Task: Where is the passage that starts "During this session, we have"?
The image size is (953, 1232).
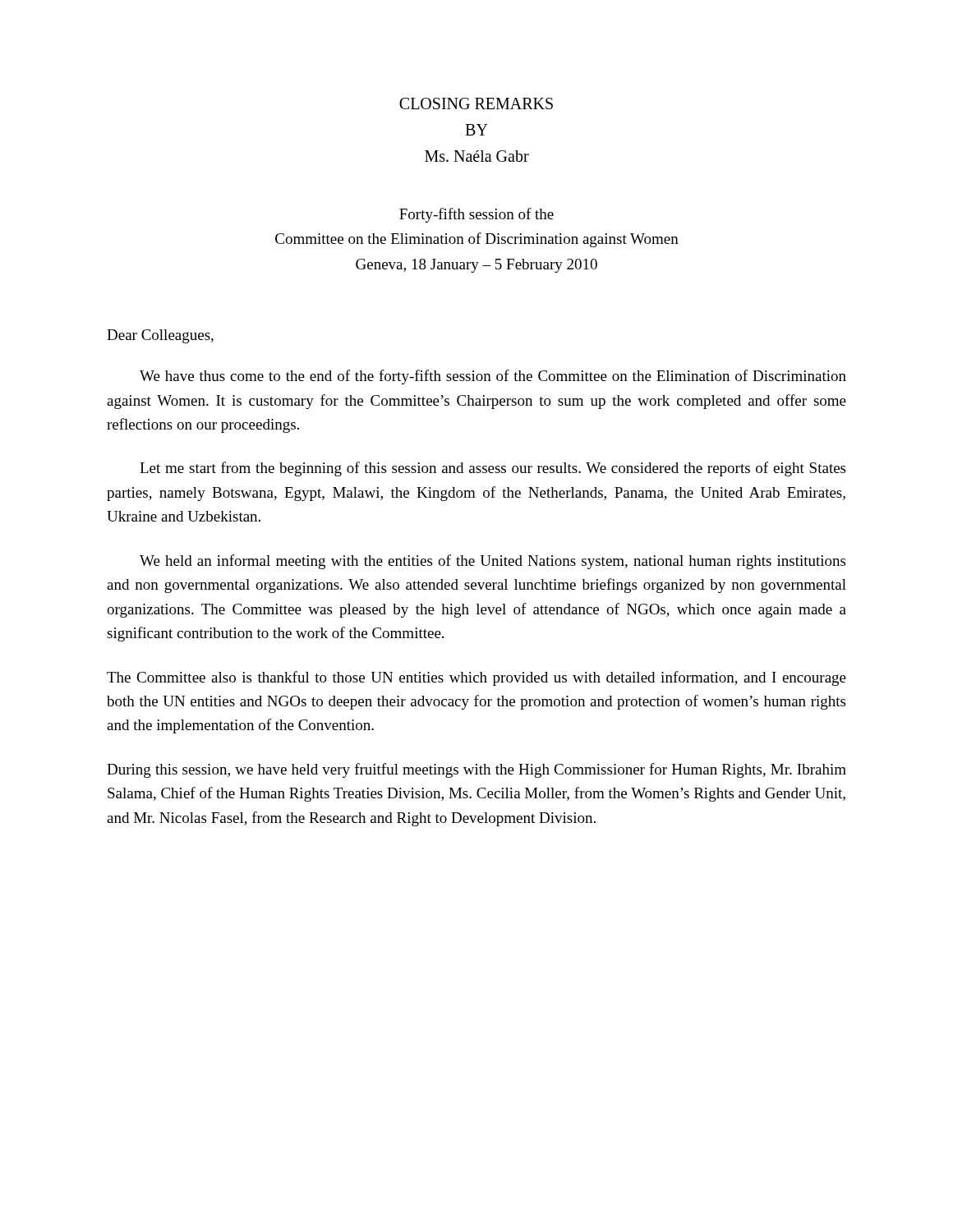Action: point(476,793)
